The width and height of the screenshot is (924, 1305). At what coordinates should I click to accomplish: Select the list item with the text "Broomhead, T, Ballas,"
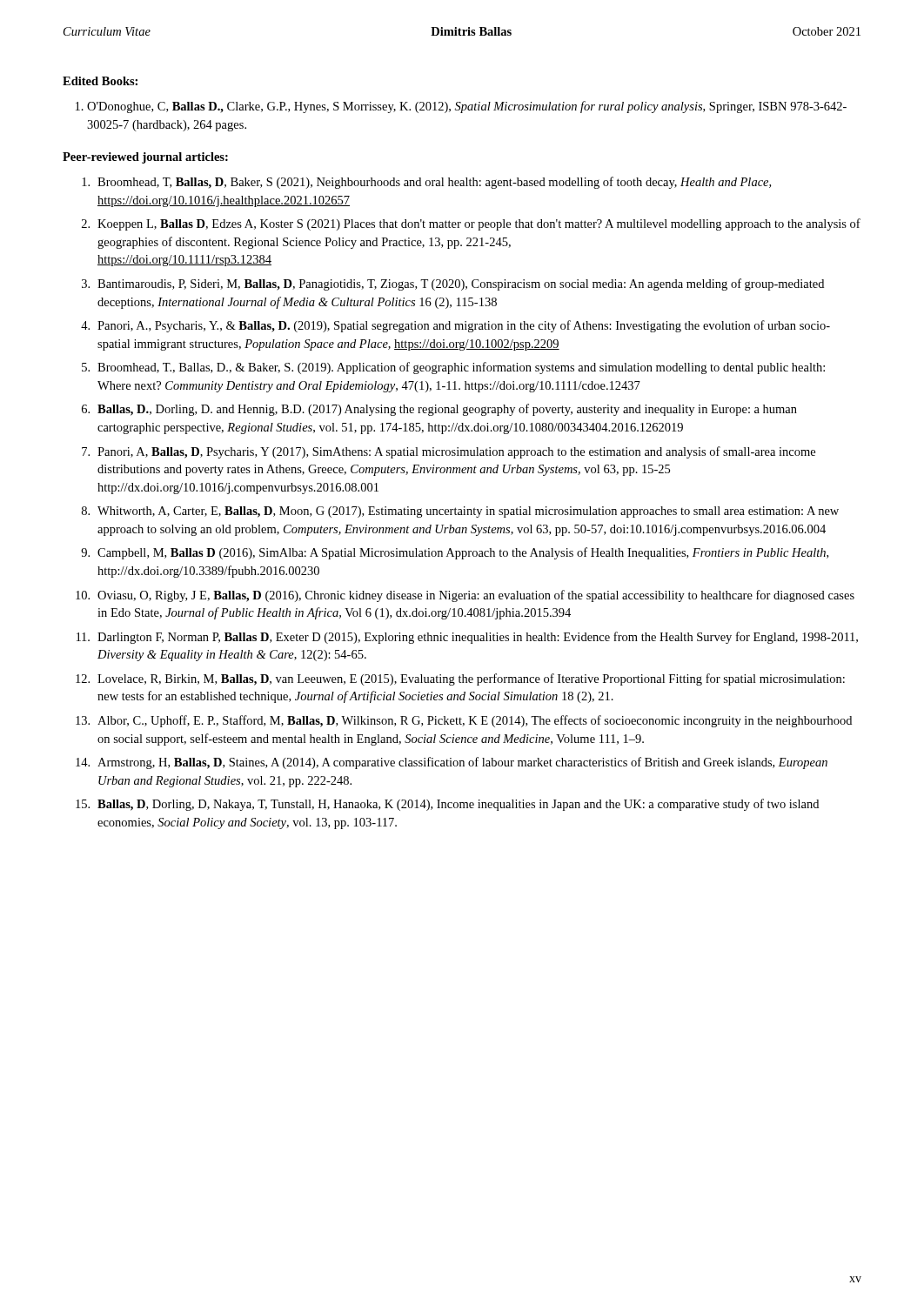point(462,191)
